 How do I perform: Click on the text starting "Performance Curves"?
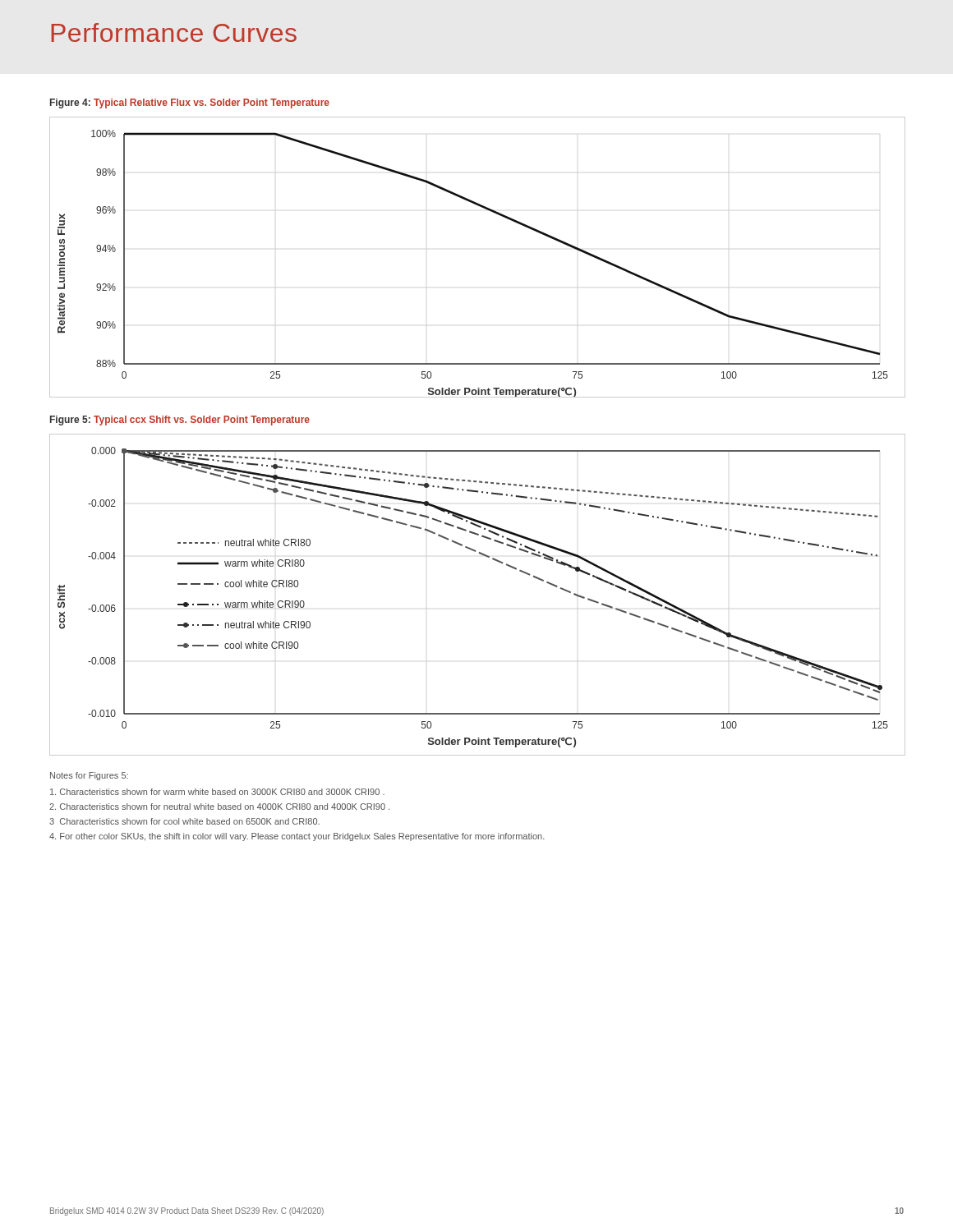pos(173,33)
